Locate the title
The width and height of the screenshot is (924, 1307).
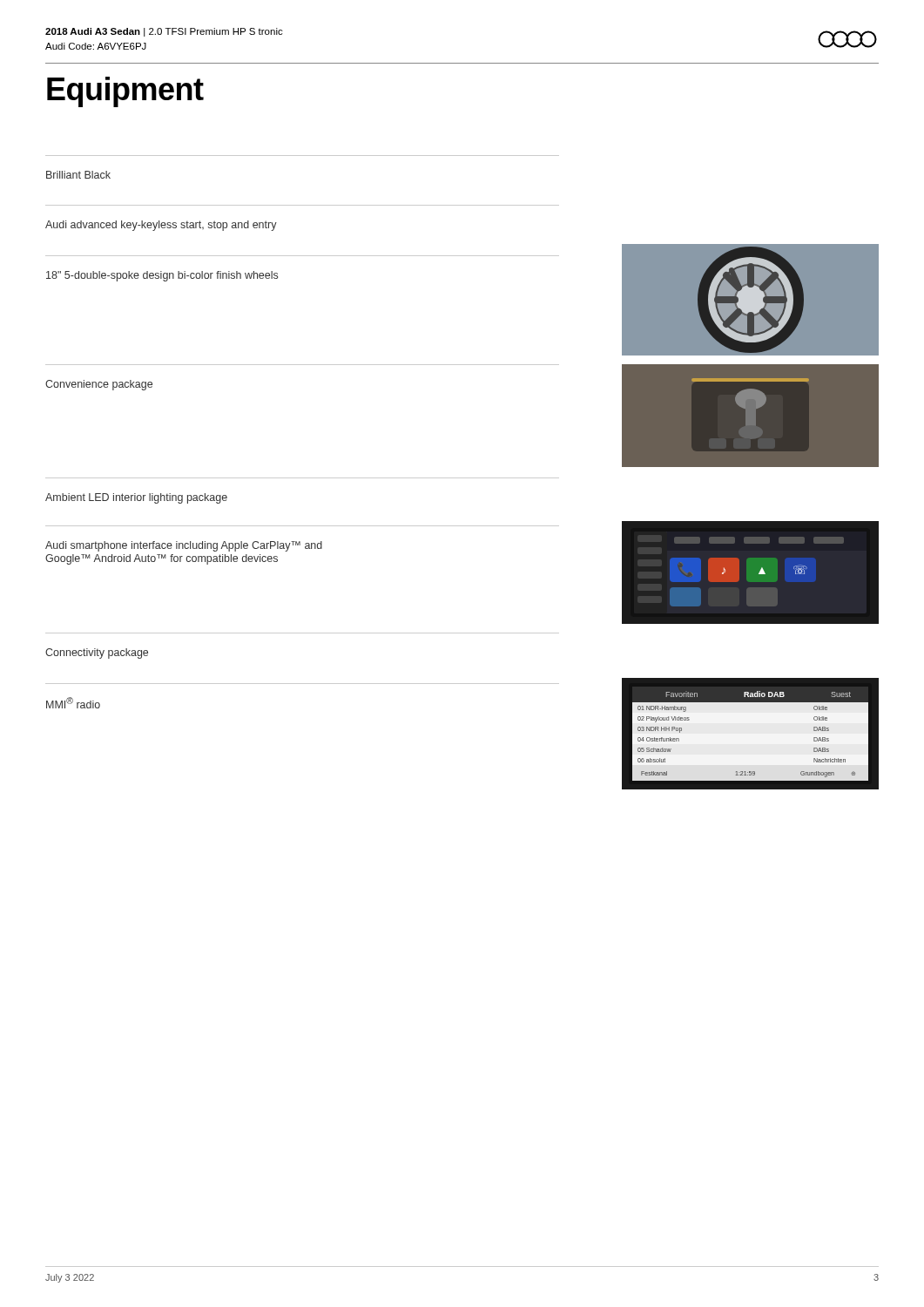[x=124, y=89]
